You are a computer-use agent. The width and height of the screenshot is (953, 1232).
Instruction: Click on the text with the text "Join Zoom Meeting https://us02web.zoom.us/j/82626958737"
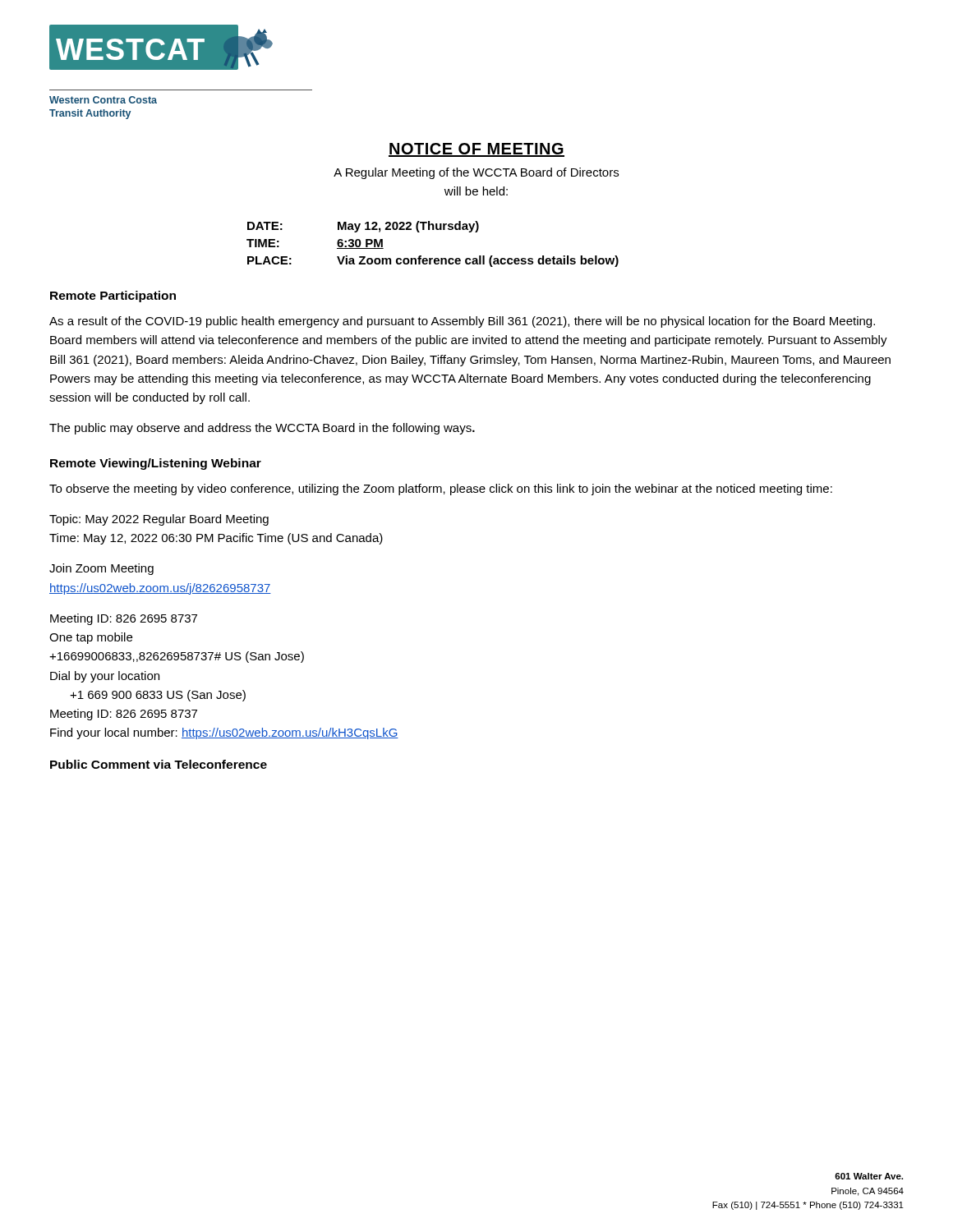[x=160, y=578]
